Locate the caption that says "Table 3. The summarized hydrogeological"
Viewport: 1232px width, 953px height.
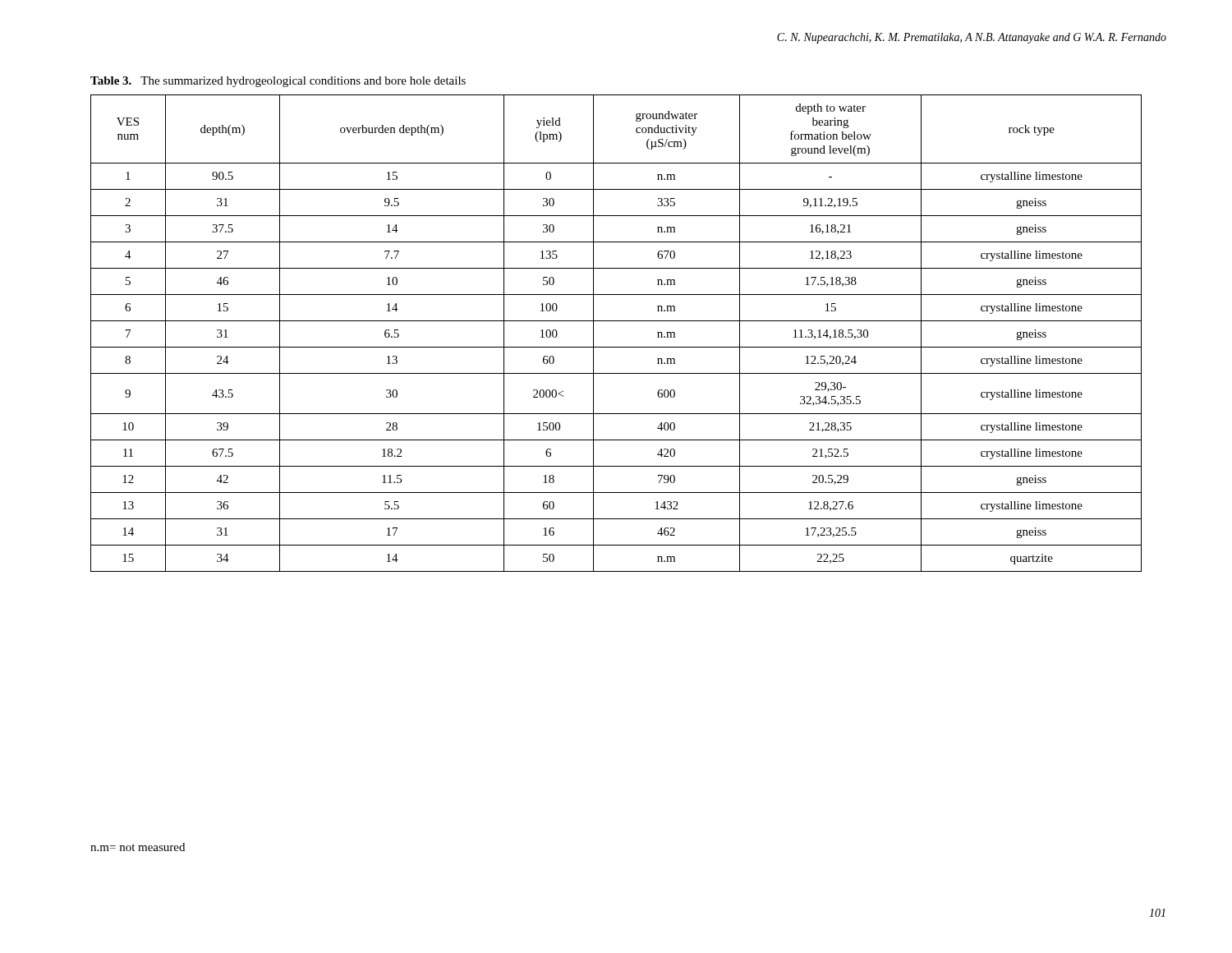278,81
